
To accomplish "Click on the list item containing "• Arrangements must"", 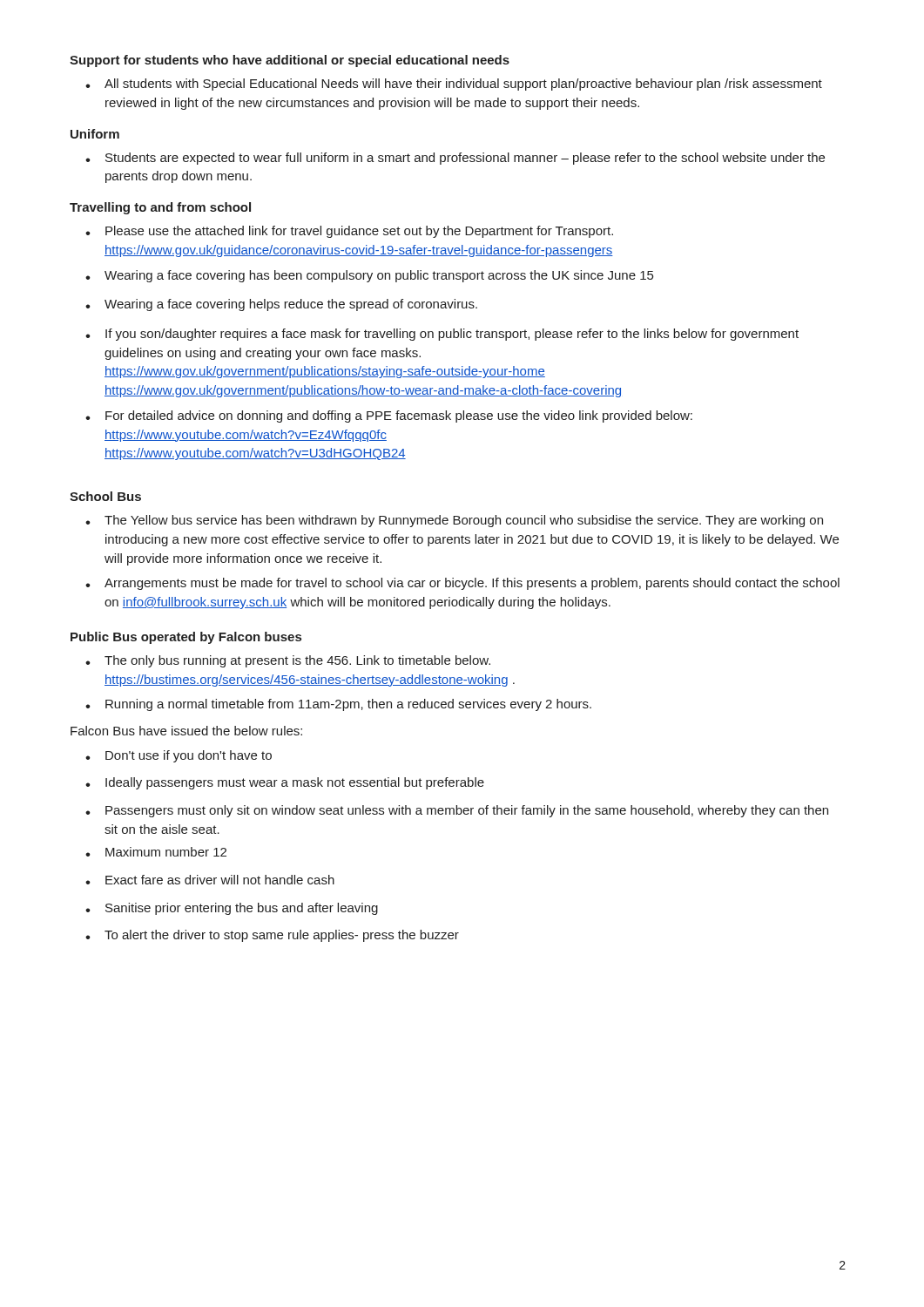I will click(x=466, y=593).
